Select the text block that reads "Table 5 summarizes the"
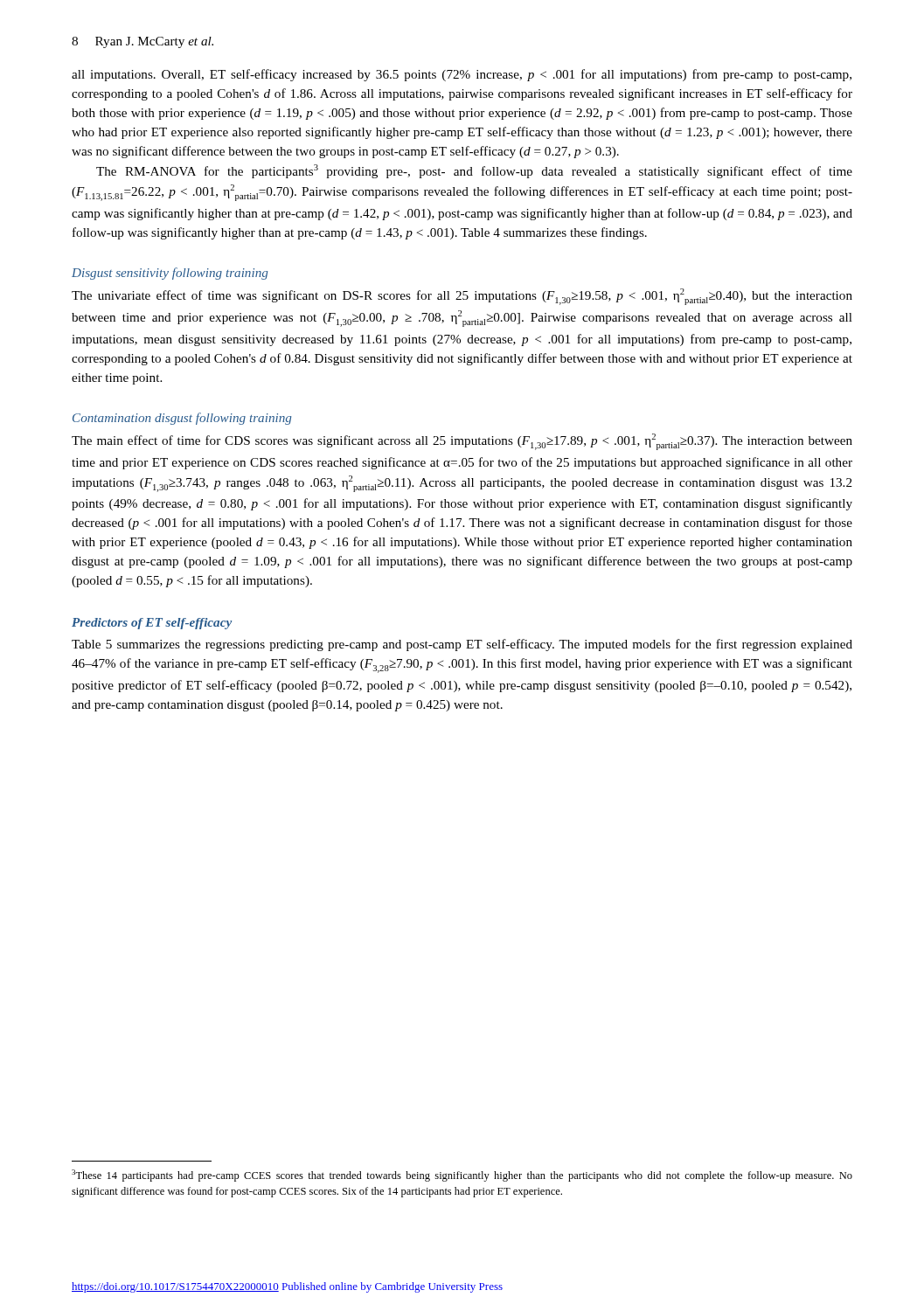Screen dimensions: 1311x924 (462, 674)
